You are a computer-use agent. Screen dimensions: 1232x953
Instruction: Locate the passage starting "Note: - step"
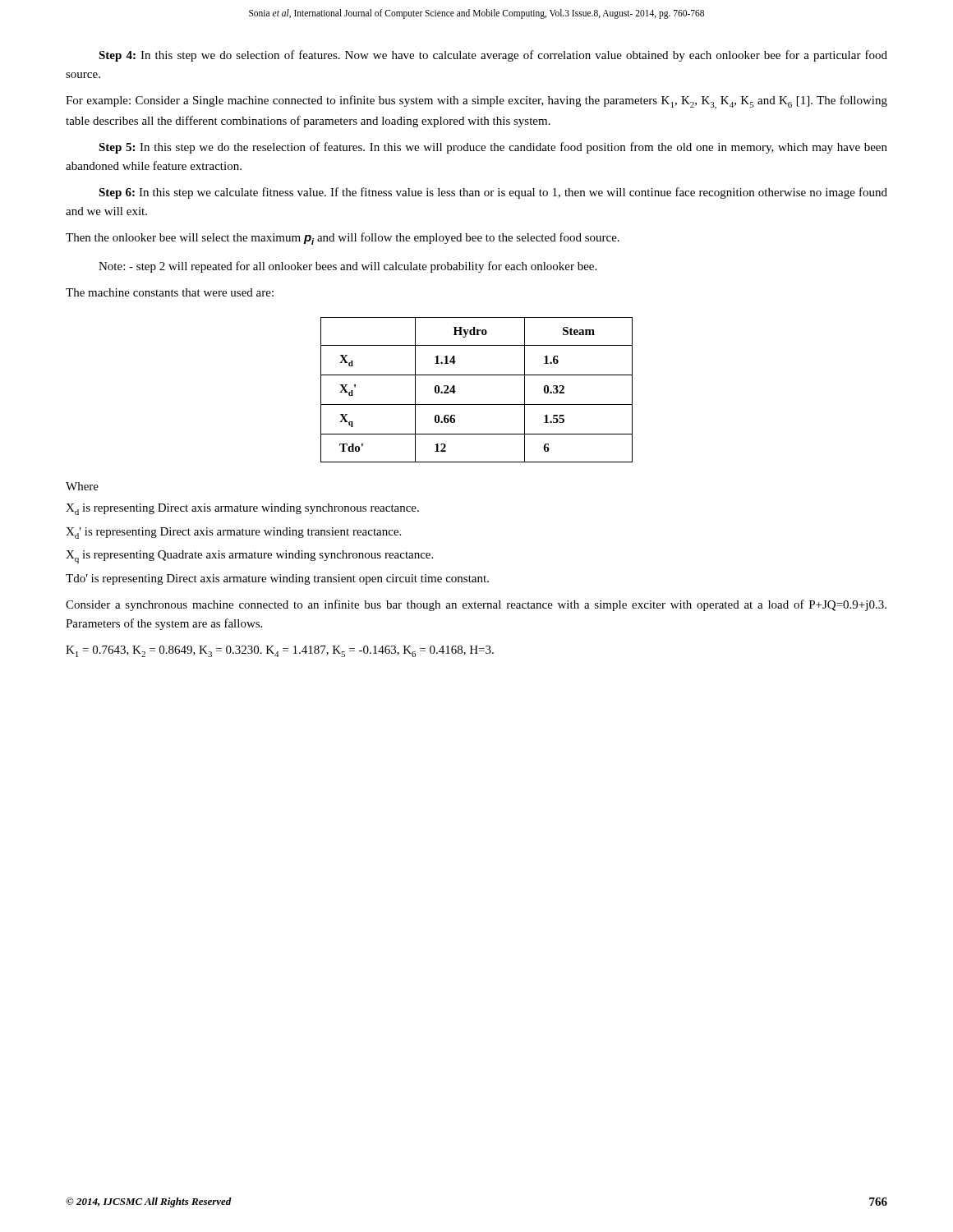point(493,266)
